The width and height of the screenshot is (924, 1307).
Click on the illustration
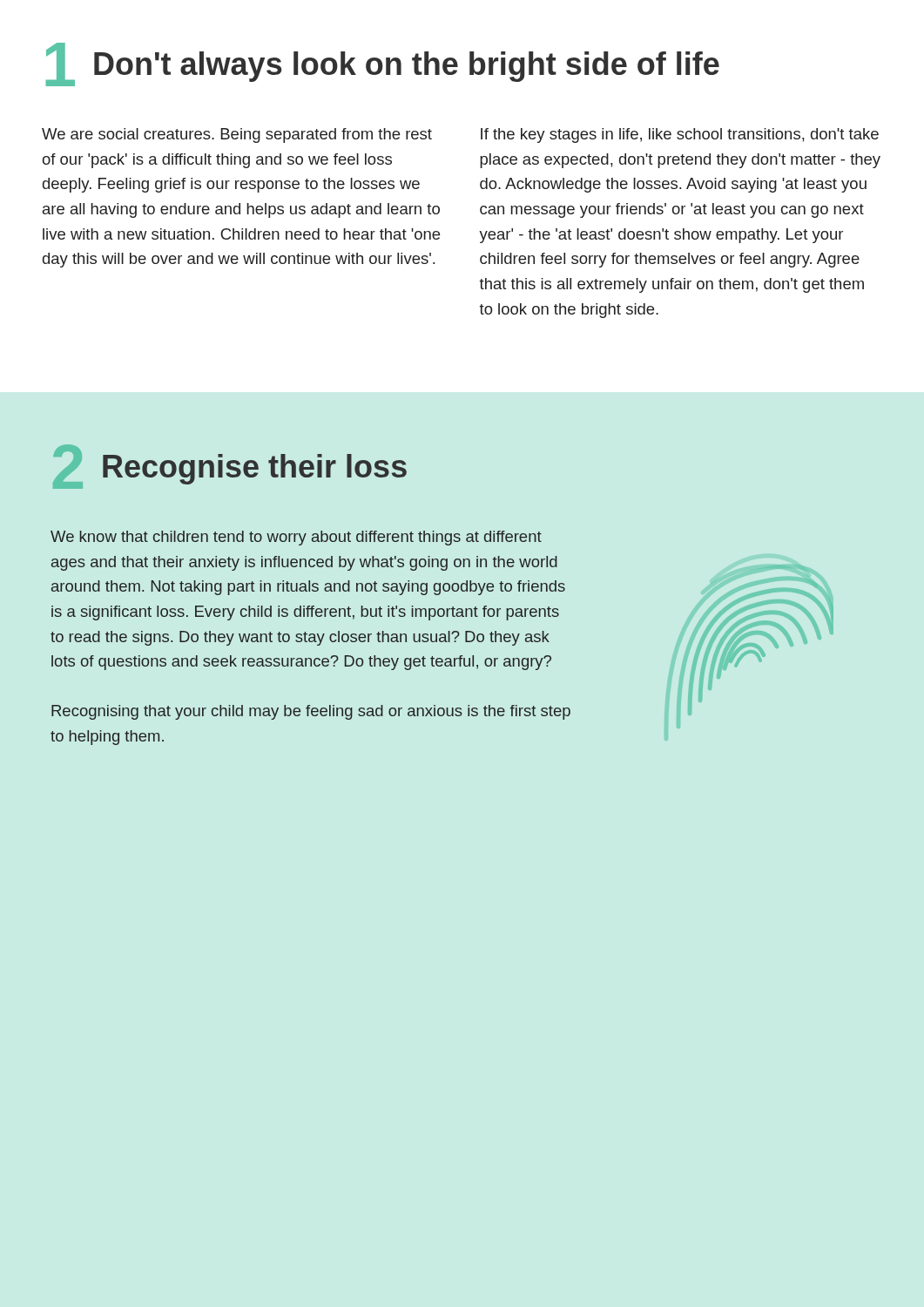click(x=742, y=633)
